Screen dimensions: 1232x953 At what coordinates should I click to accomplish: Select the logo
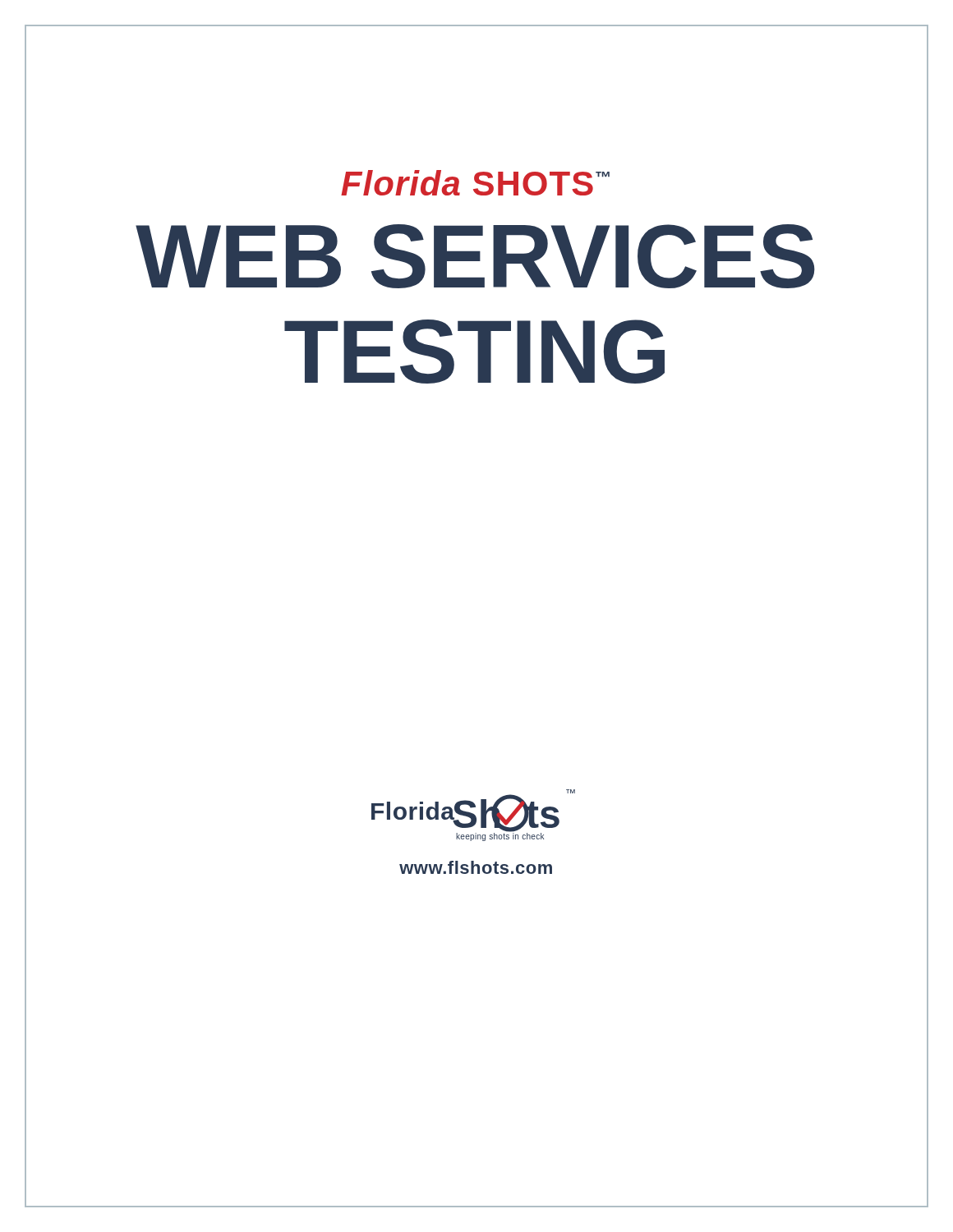pyautogui.click(x=476, y=825)
